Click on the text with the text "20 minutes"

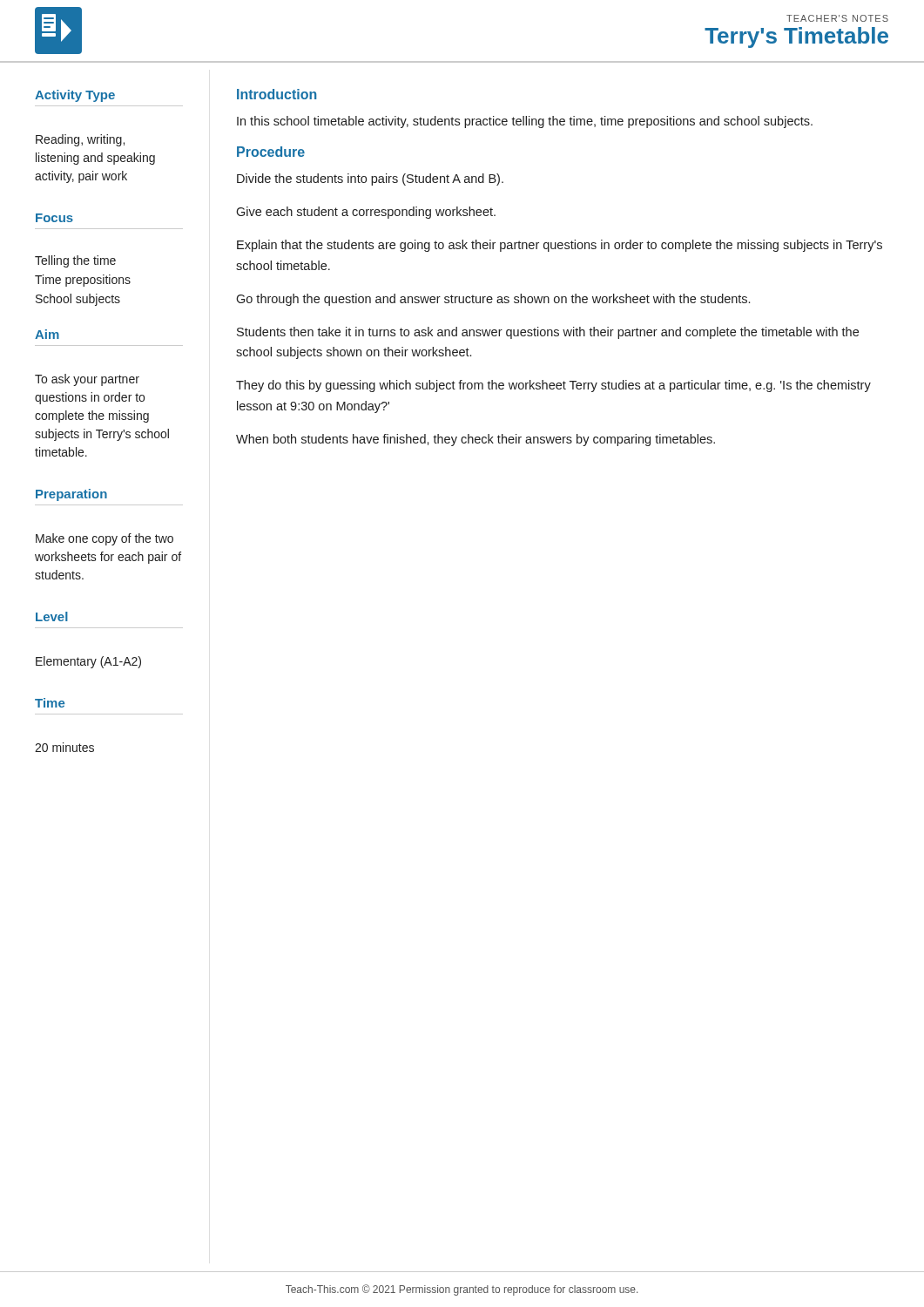[x=64, y=747]
